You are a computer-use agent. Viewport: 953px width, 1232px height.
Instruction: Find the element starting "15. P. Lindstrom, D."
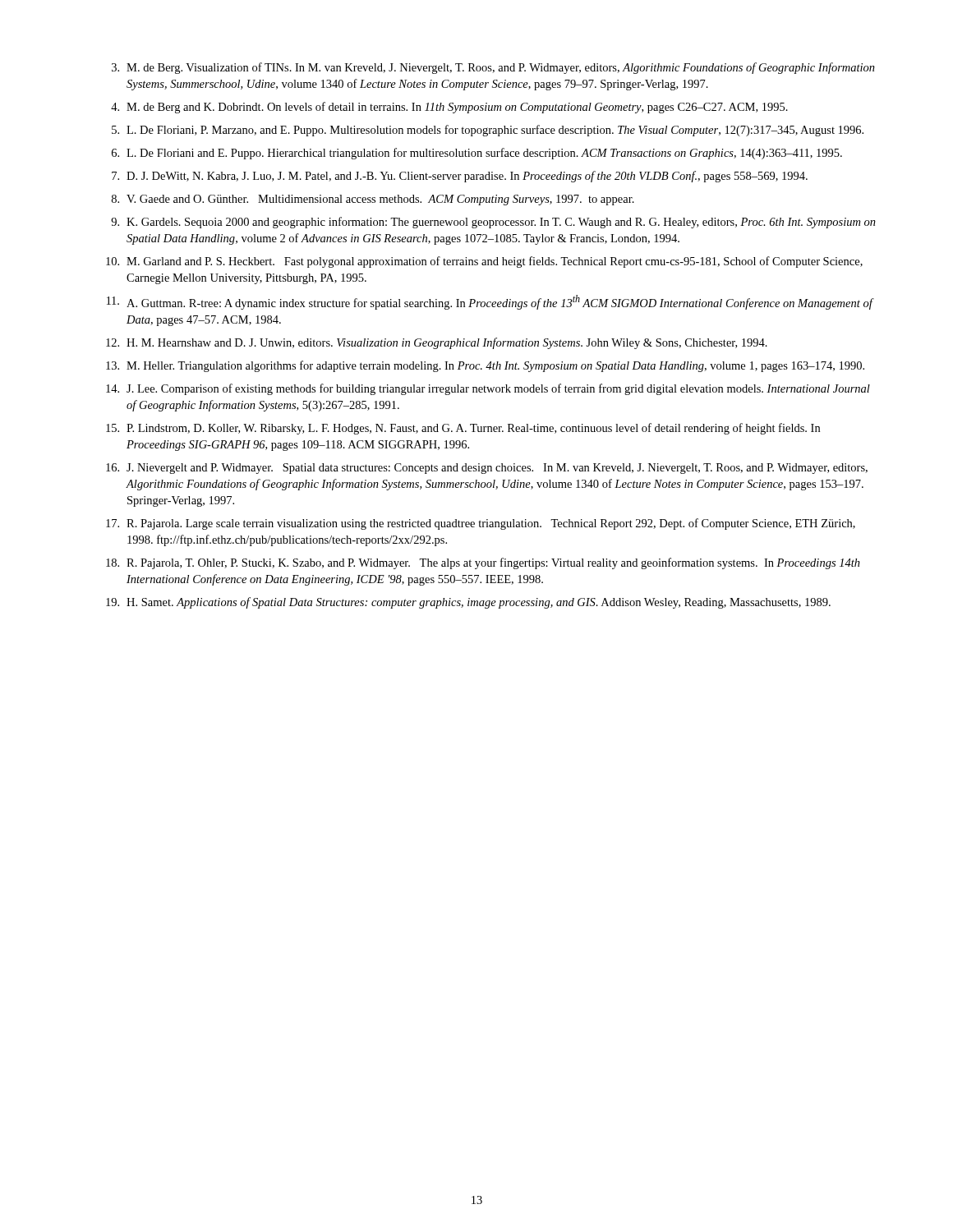coord(484,436)
